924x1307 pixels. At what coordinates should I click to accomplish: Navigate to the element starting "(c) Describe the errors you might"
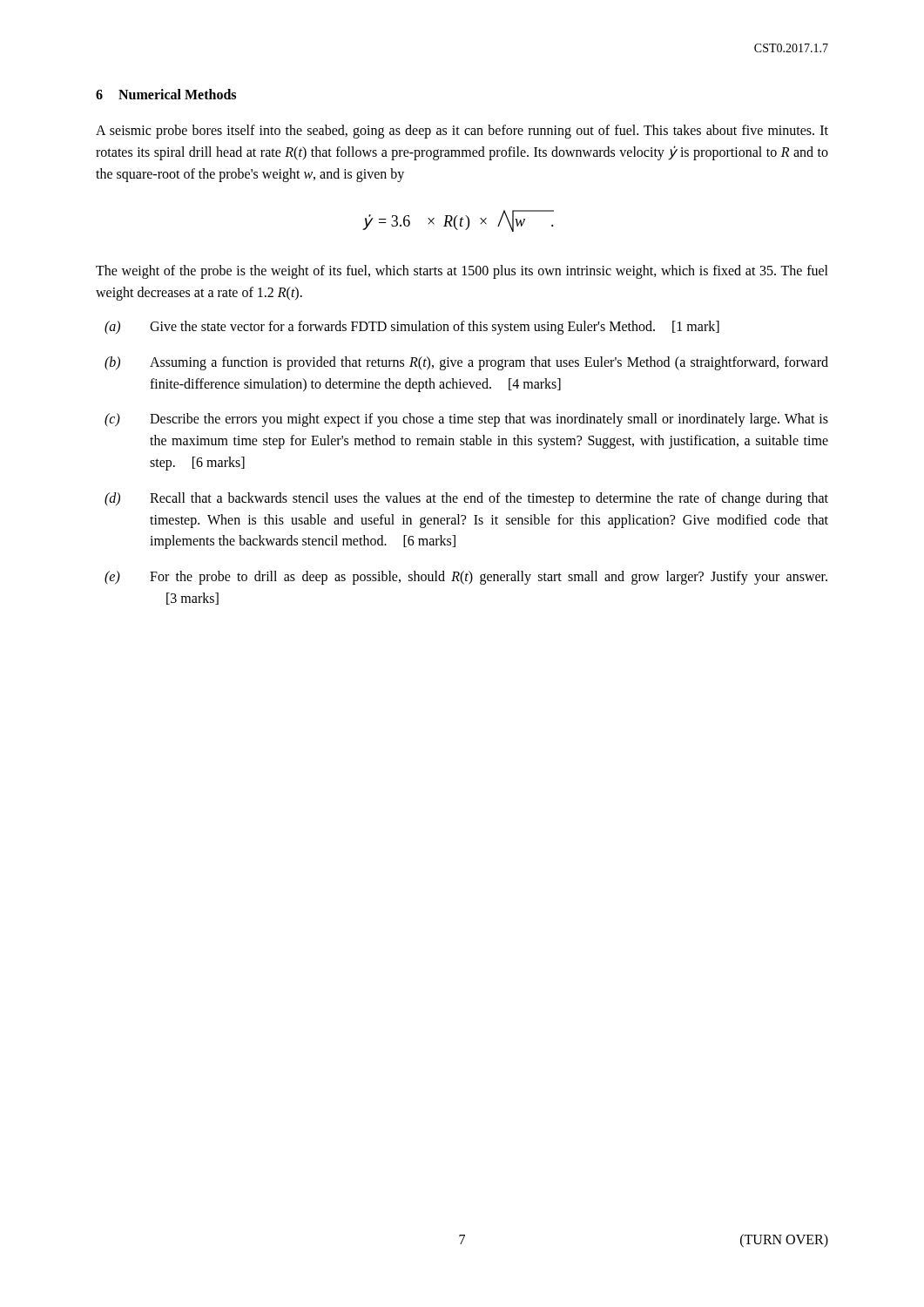pyautogui.click(x=462, y=441)
